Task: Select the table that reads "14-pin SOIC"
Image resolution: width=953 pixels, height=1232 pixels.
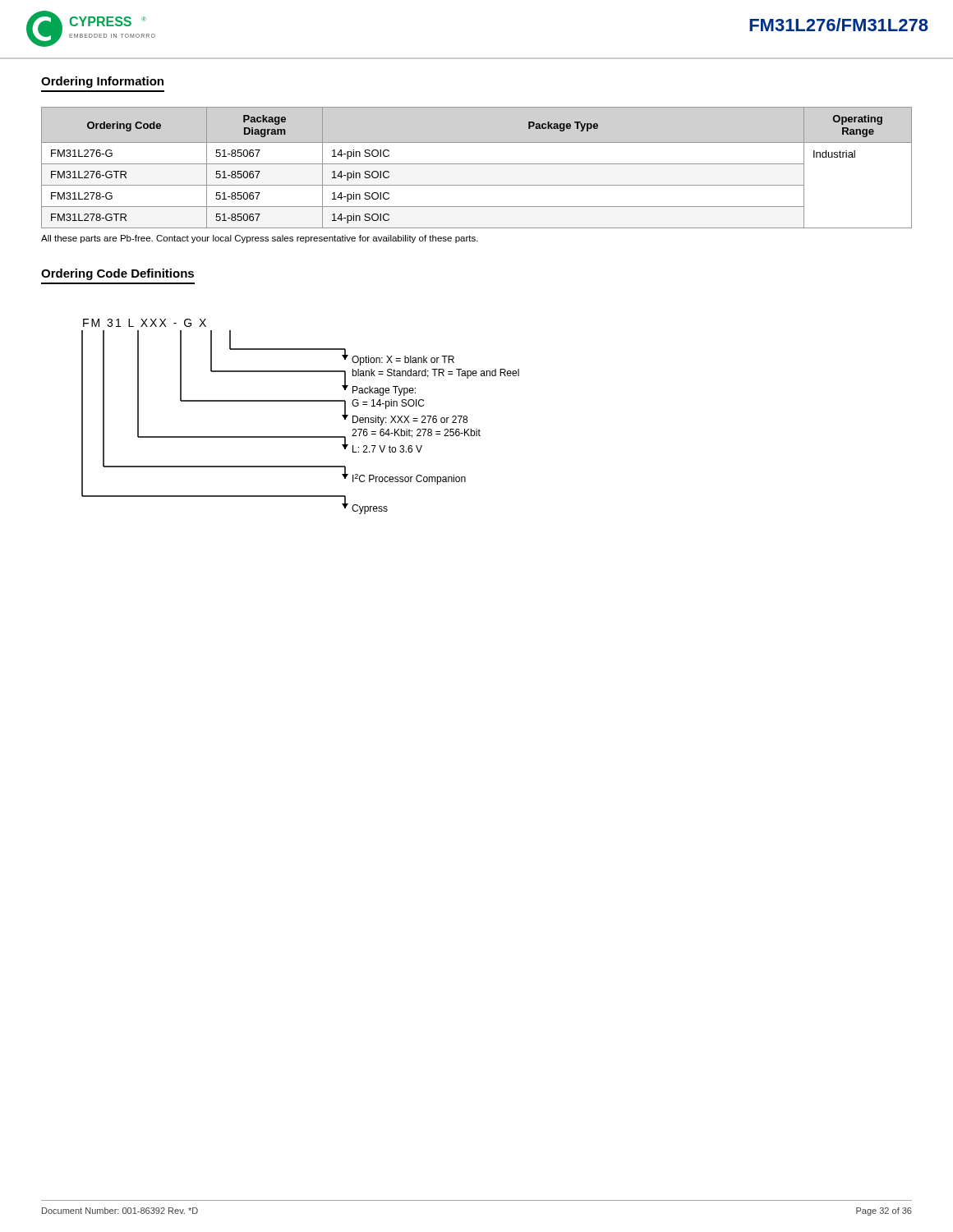Action: (476, 168)
